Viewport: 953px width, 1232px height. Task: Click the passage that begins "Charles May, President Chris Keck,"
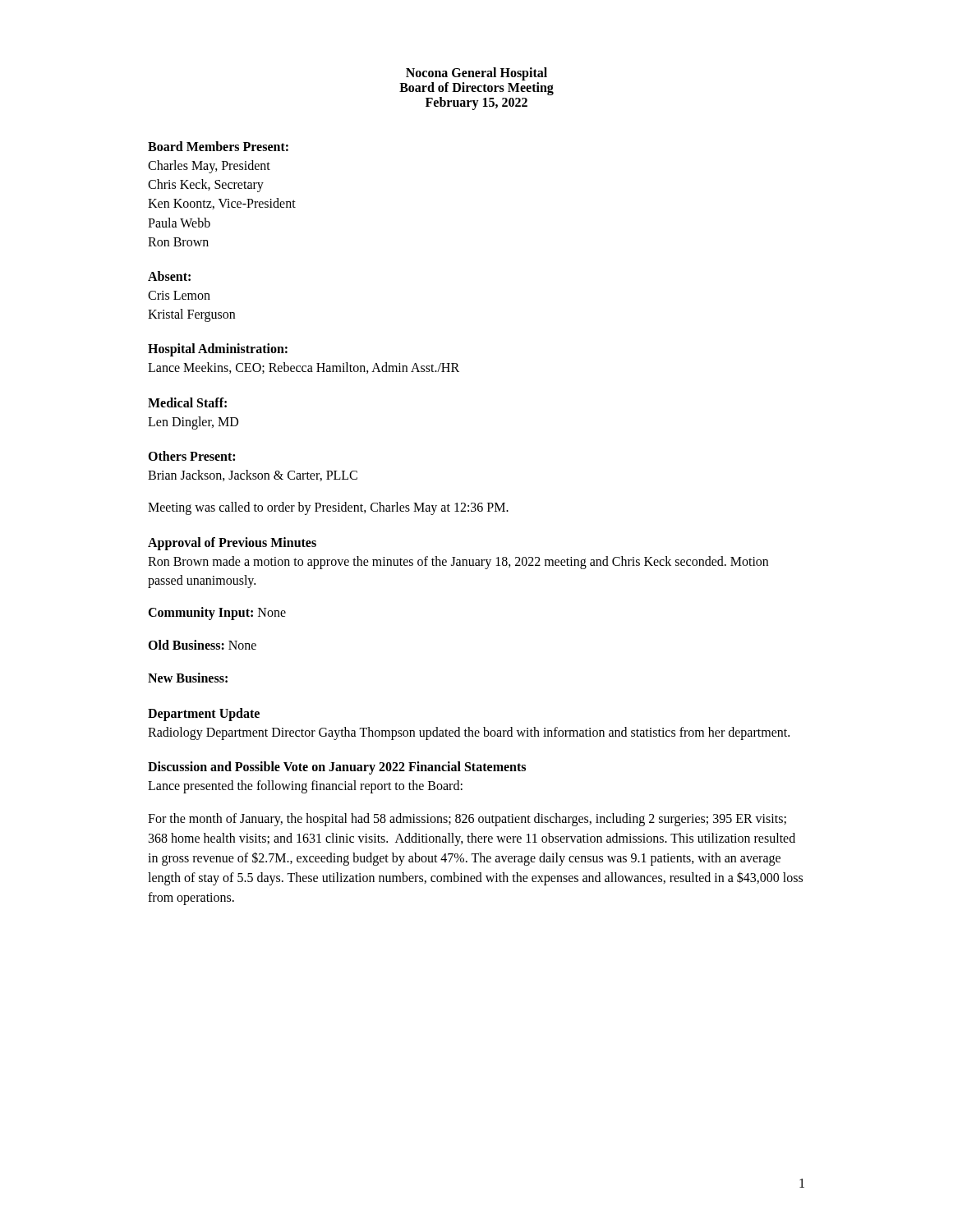point(209,167)
